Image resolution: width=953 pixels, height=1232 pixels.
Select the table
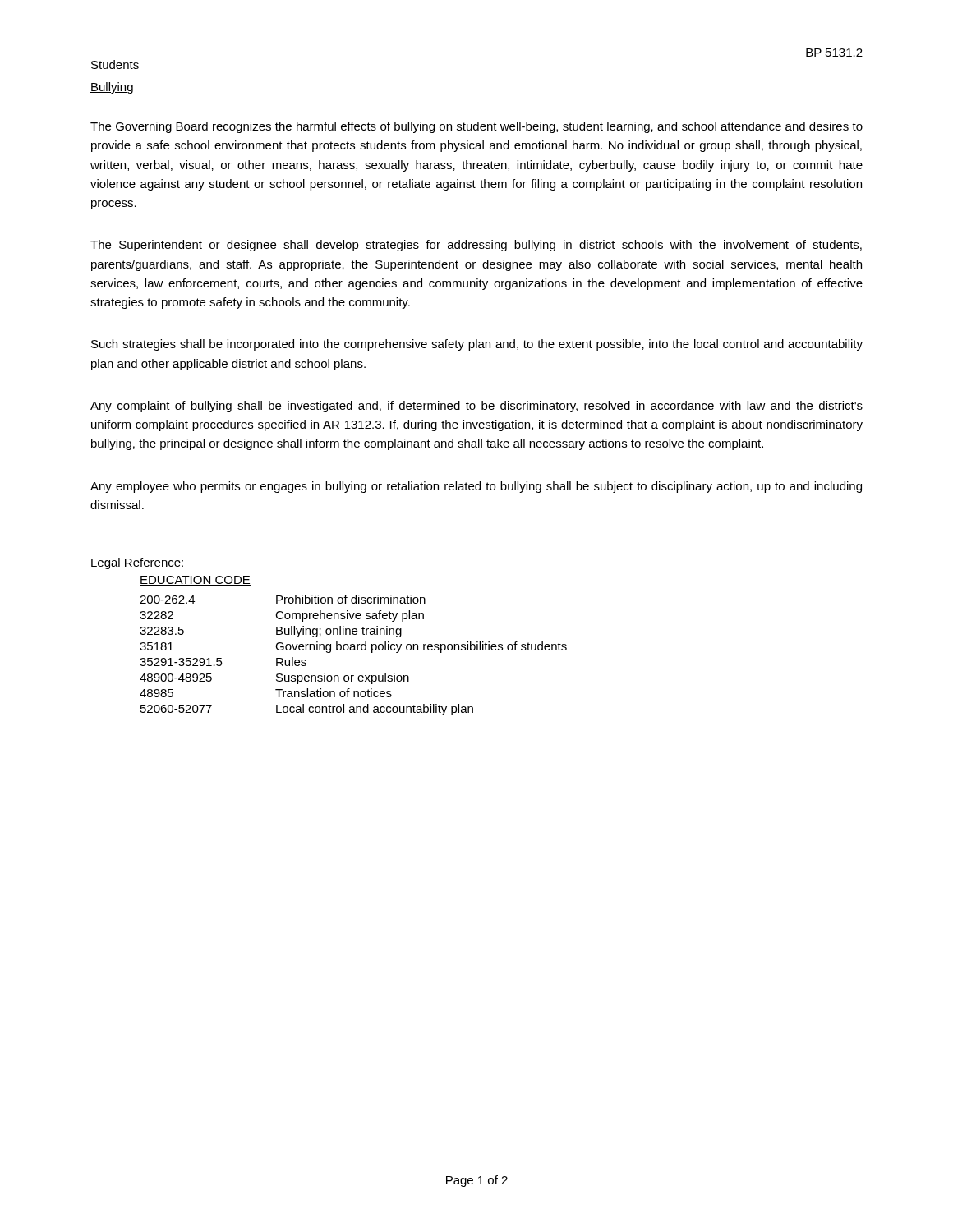(476, 654)
